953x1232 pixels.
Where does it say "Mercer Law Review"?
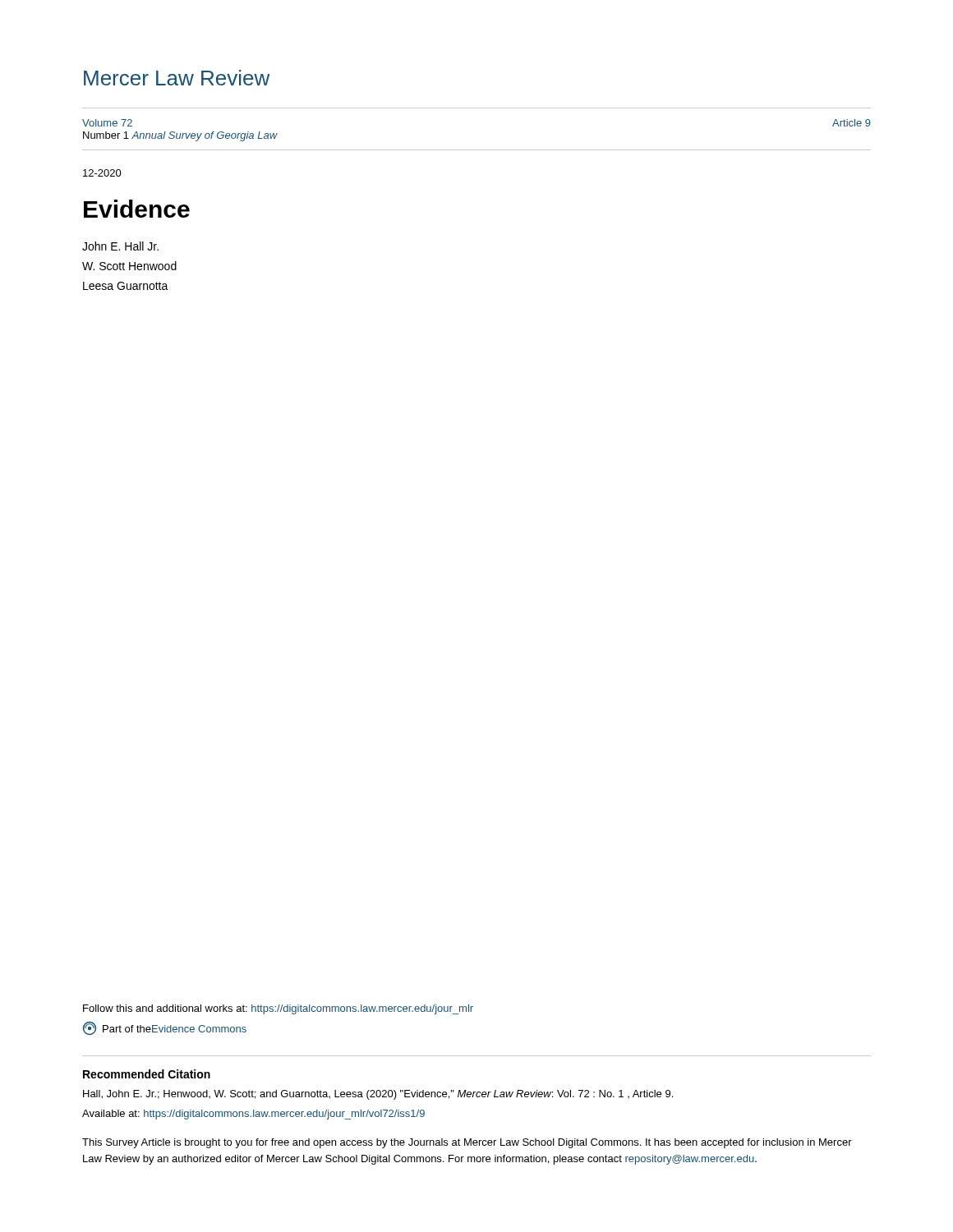177,78
